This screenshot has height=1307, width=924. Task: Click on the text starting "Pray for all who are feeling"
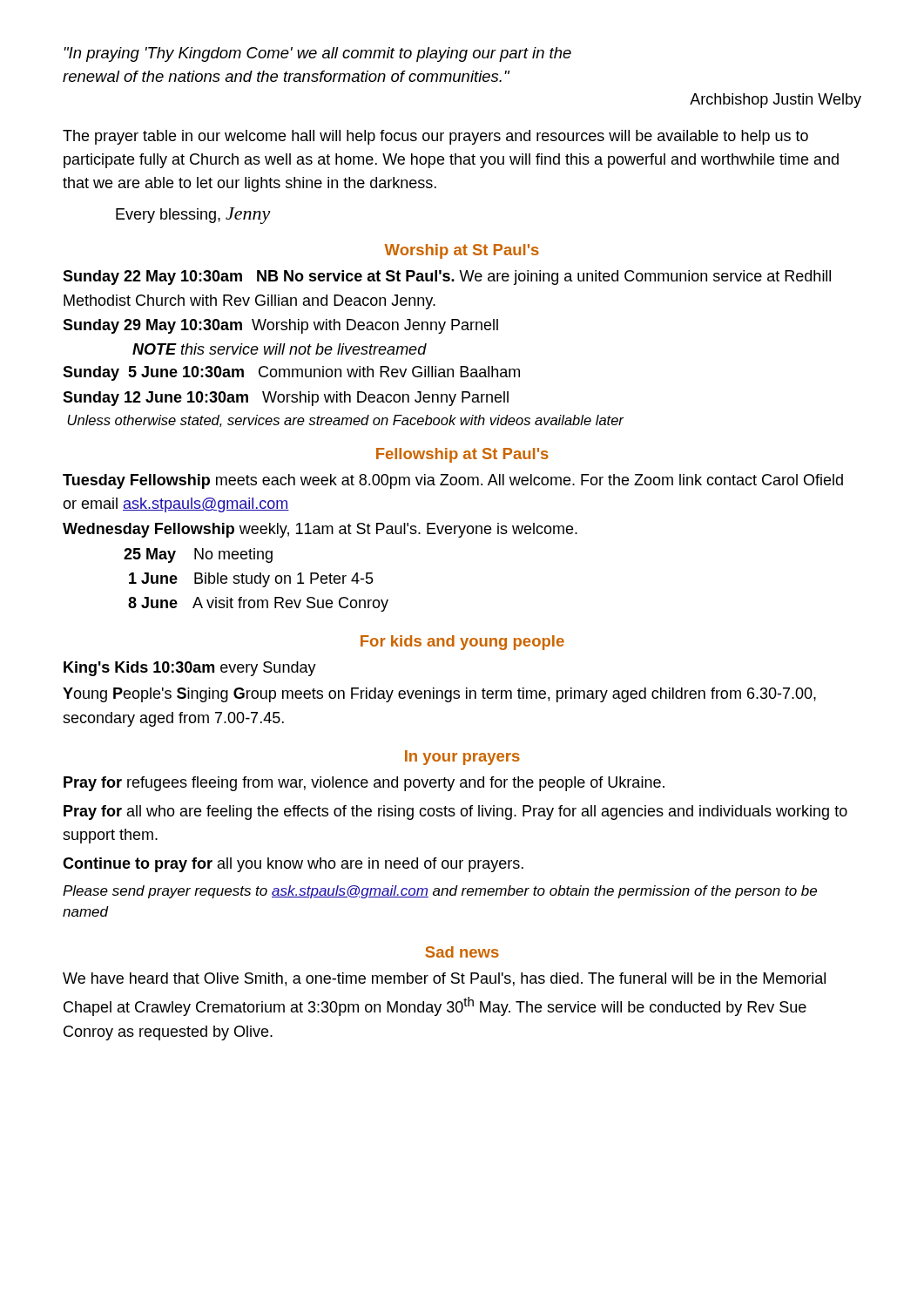click(455, 823)
